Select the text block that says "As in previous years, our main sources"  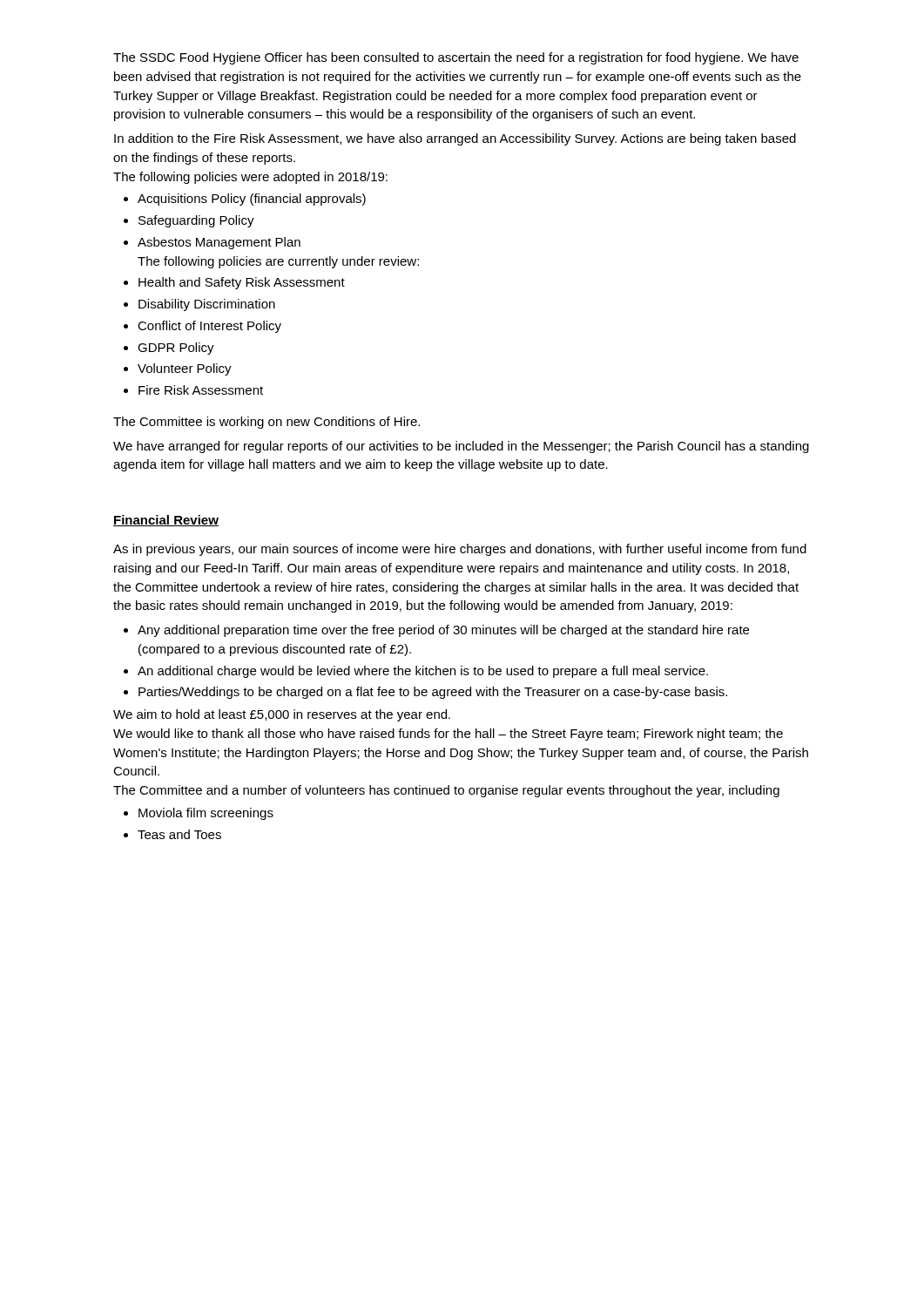[x=460, y=577]
